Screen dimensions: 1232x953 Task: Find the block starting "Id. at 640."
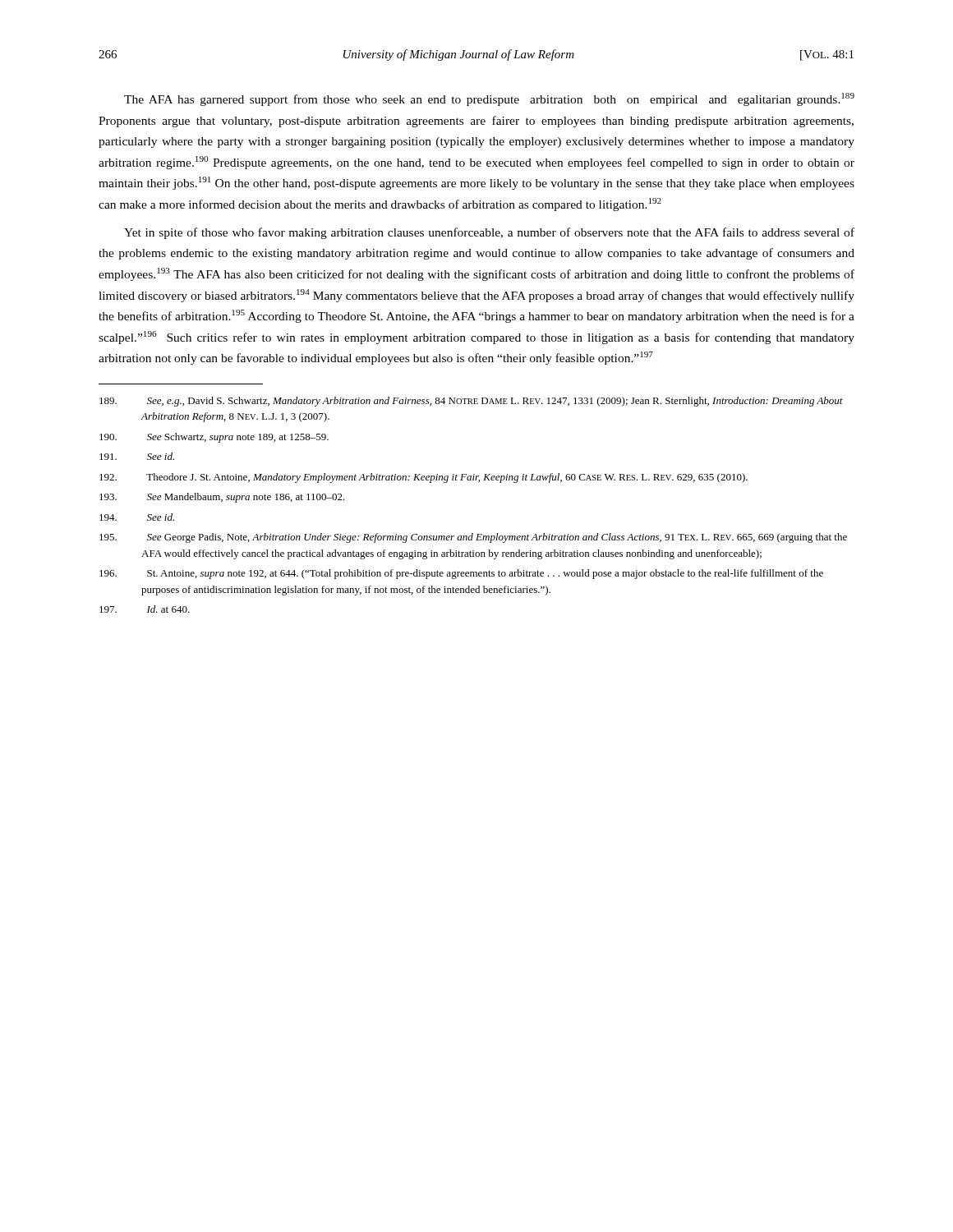[x=145, y=609]
